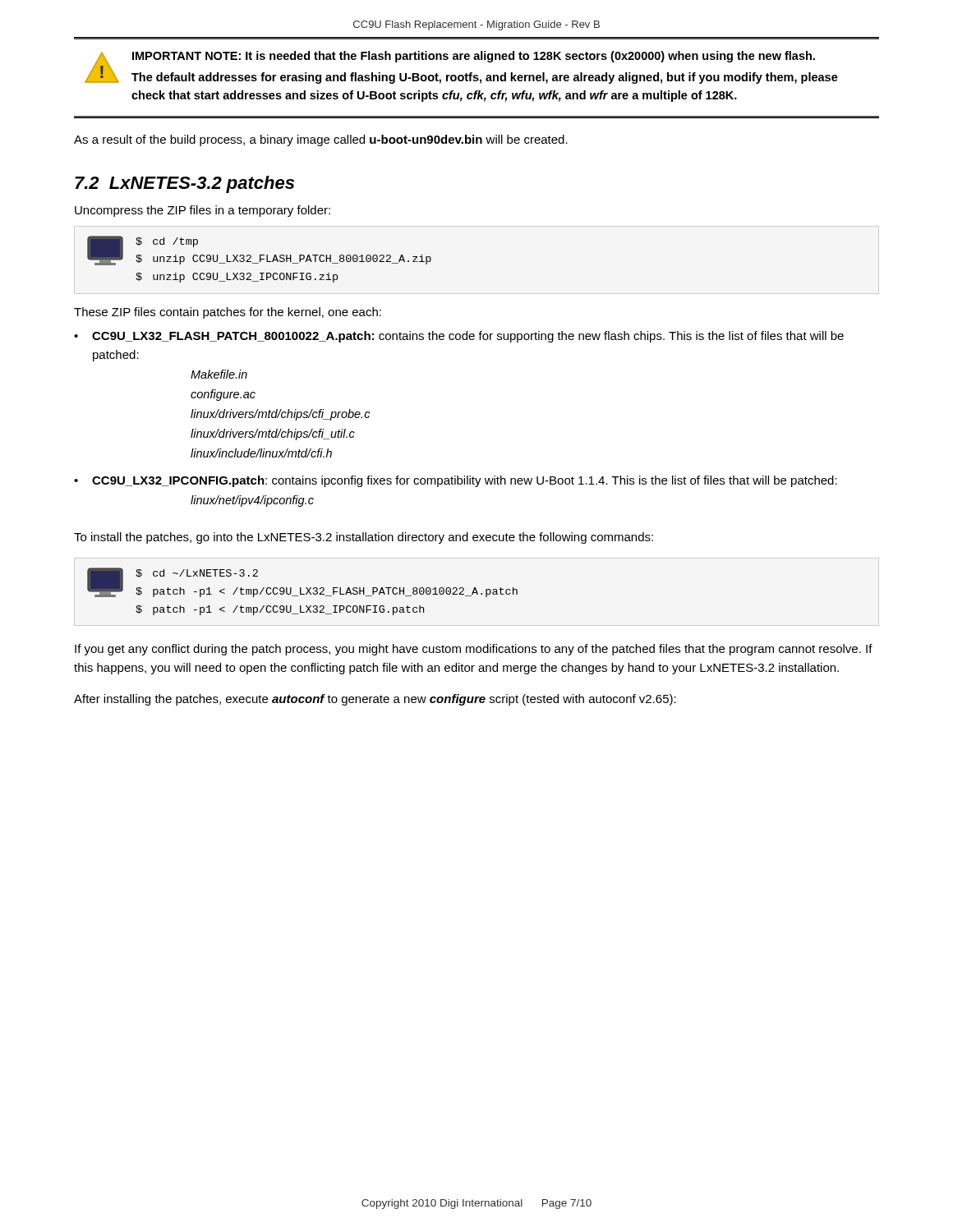Image resolution: width=953 pixels, height=1232 pixels.
Task: Find the block starting "As a result of the build"
Action: pyautogui.click(x=321, y=139)
